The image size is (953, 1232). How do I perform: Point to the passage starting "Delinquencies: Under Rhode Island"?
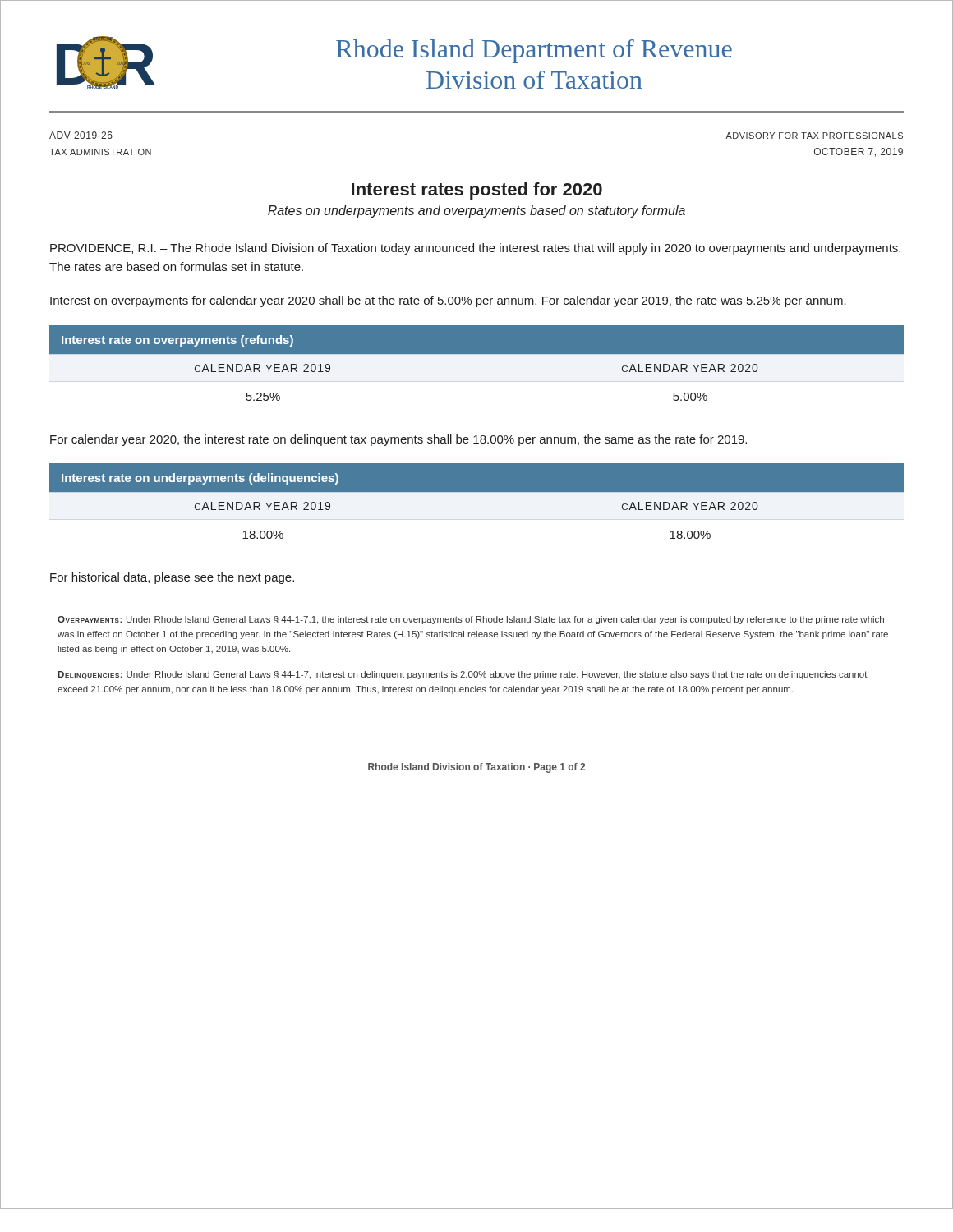[x=462, y=682]
